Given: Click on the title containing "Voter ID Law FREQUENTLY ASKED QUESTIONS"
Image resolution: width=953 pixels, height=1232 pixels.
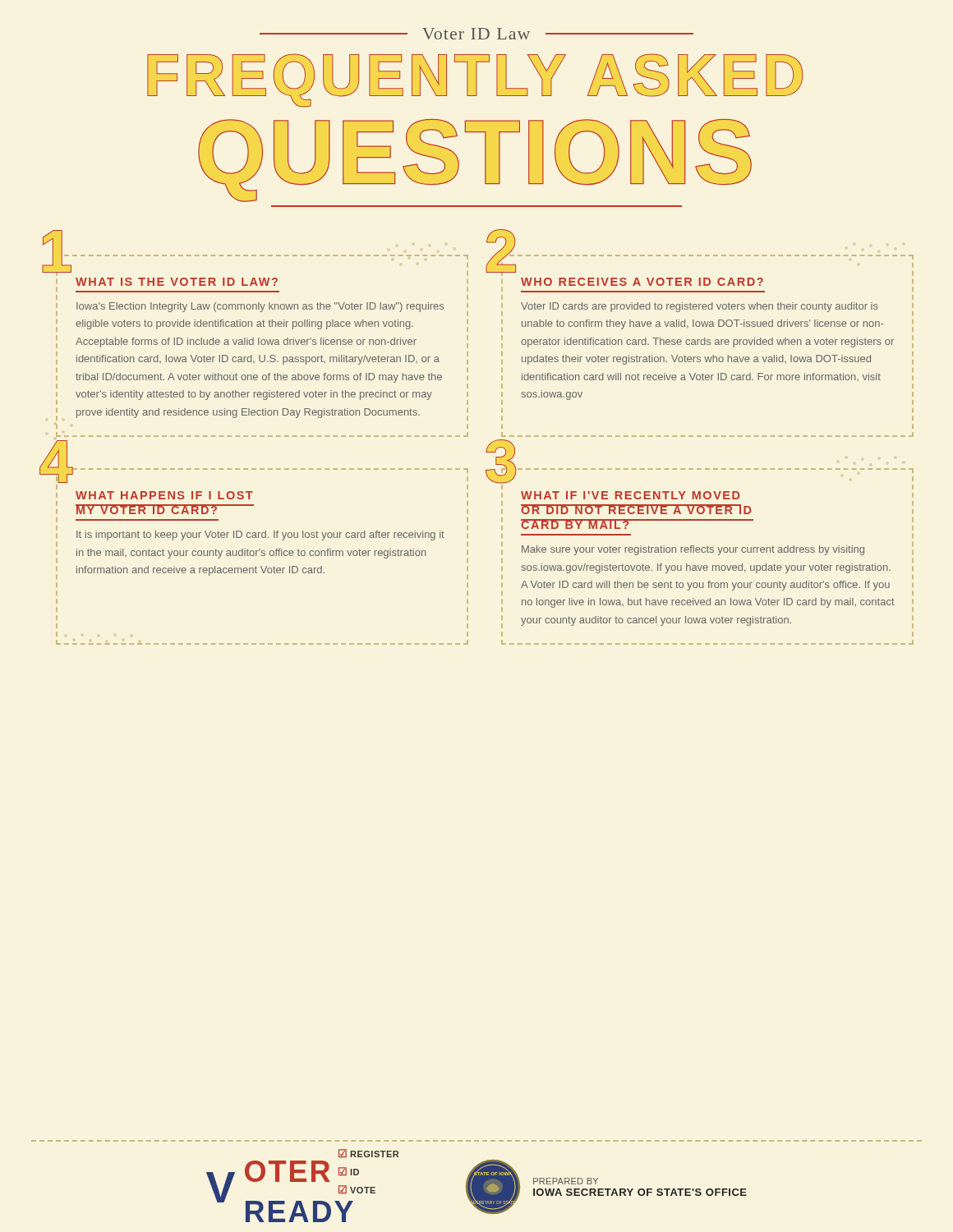Looking at the screenshot, I should [x=476, y=115].
